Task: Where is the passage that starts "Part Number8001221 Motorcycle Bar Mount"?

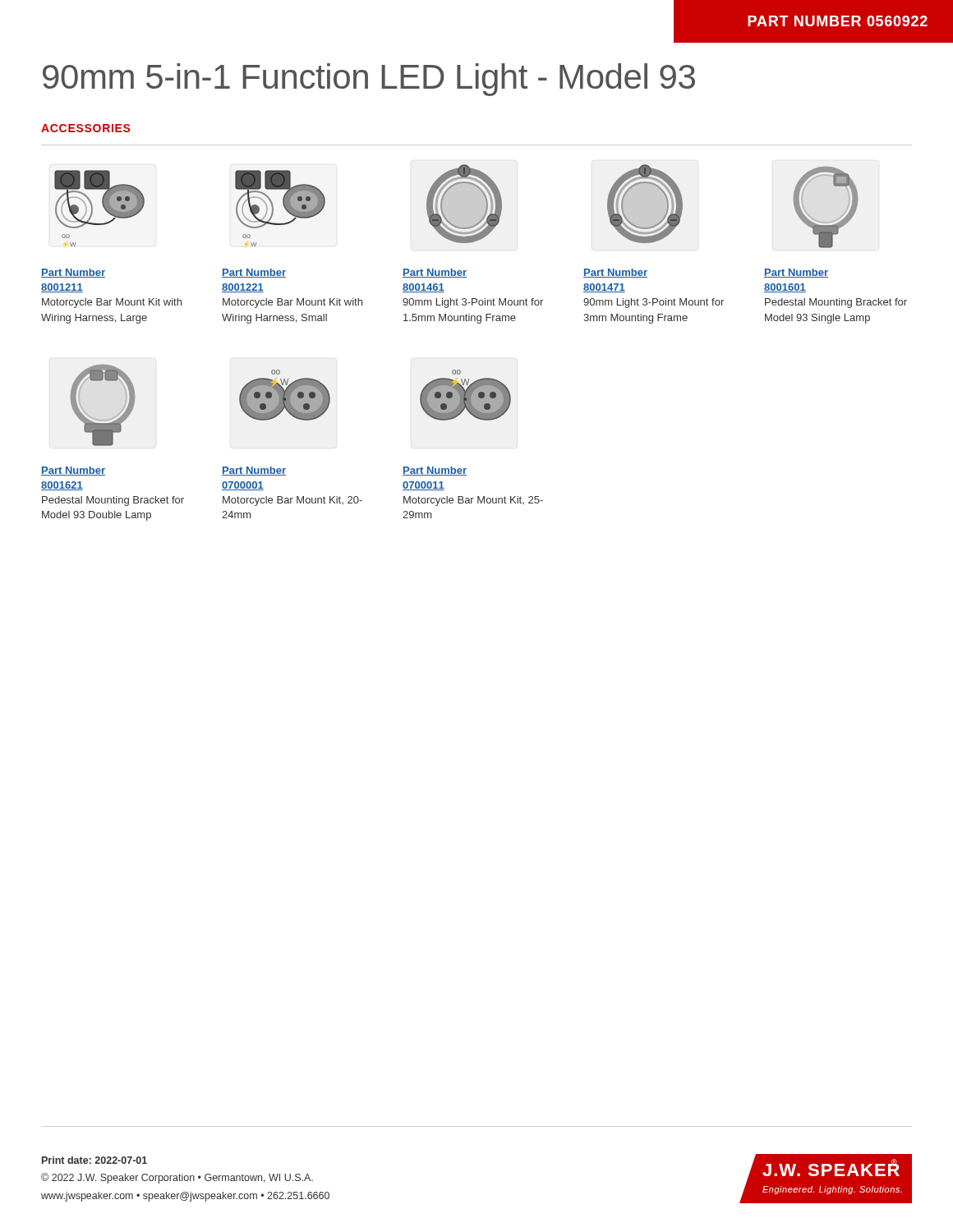Action: point(304,294)
